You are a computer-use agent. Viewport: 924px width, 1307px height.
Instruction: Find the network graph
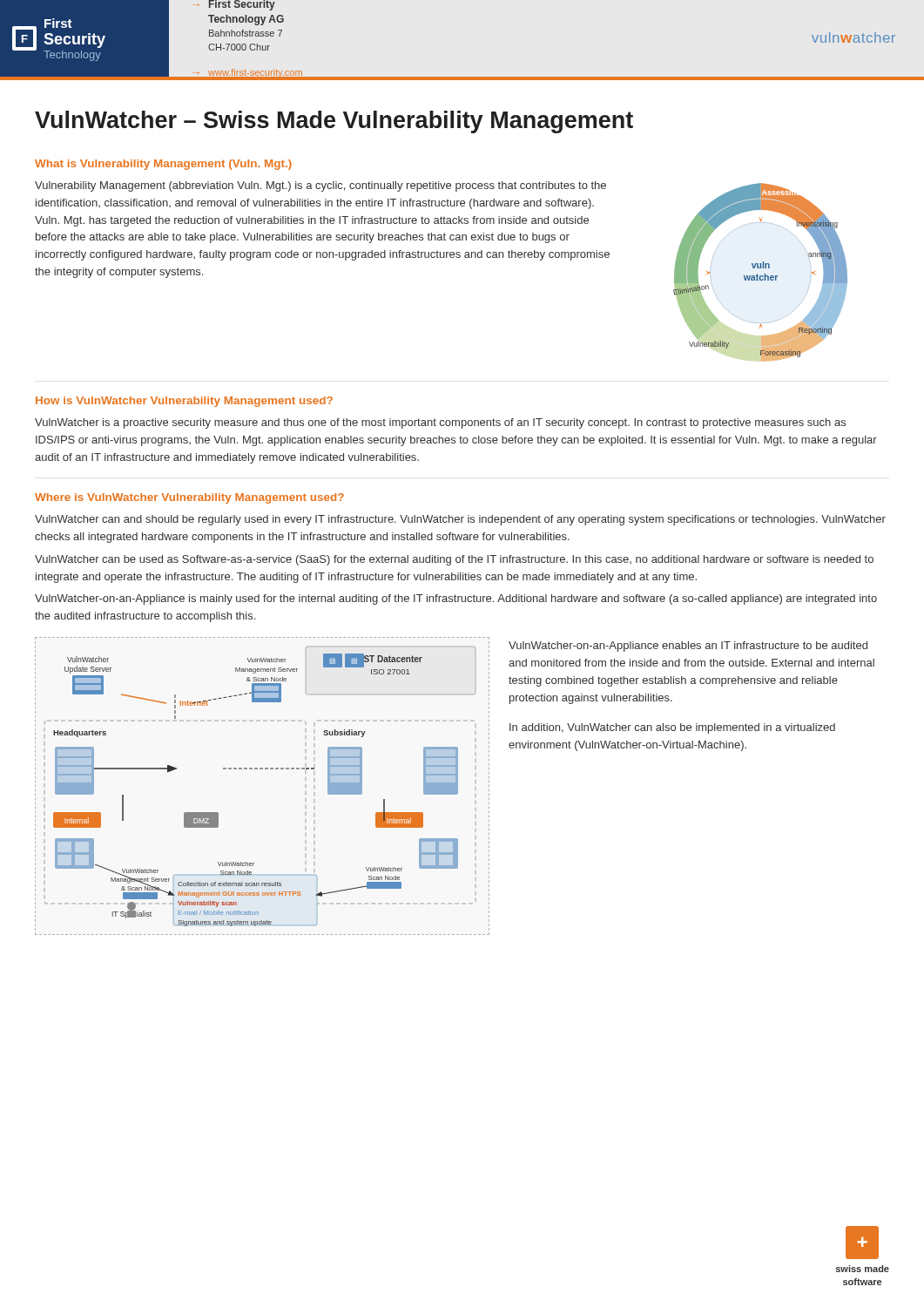pos(262,786)
